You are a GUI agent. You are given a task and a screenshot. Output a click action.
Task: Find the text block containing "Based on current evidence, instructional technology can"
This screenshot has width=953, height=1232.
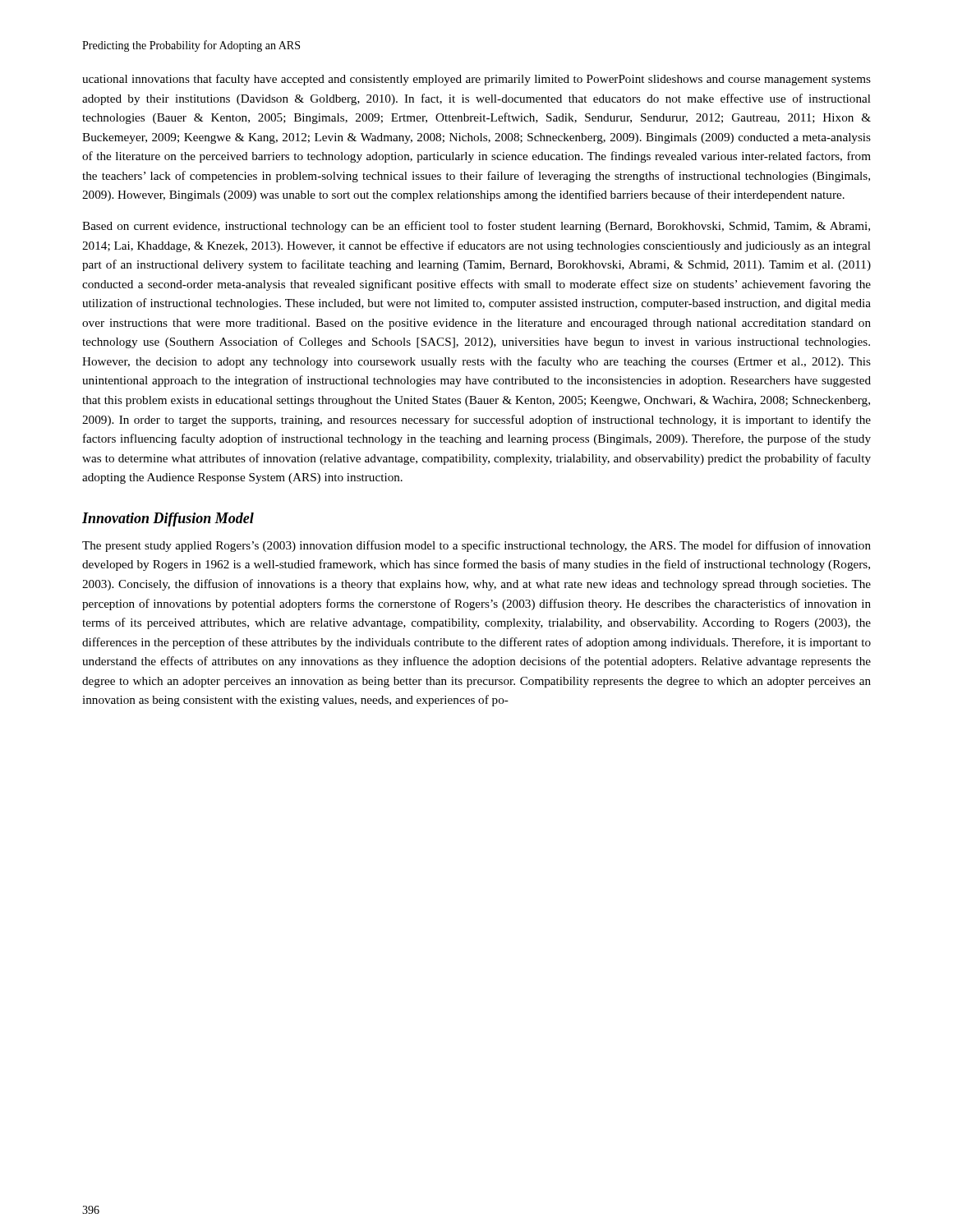pos(476,351)
